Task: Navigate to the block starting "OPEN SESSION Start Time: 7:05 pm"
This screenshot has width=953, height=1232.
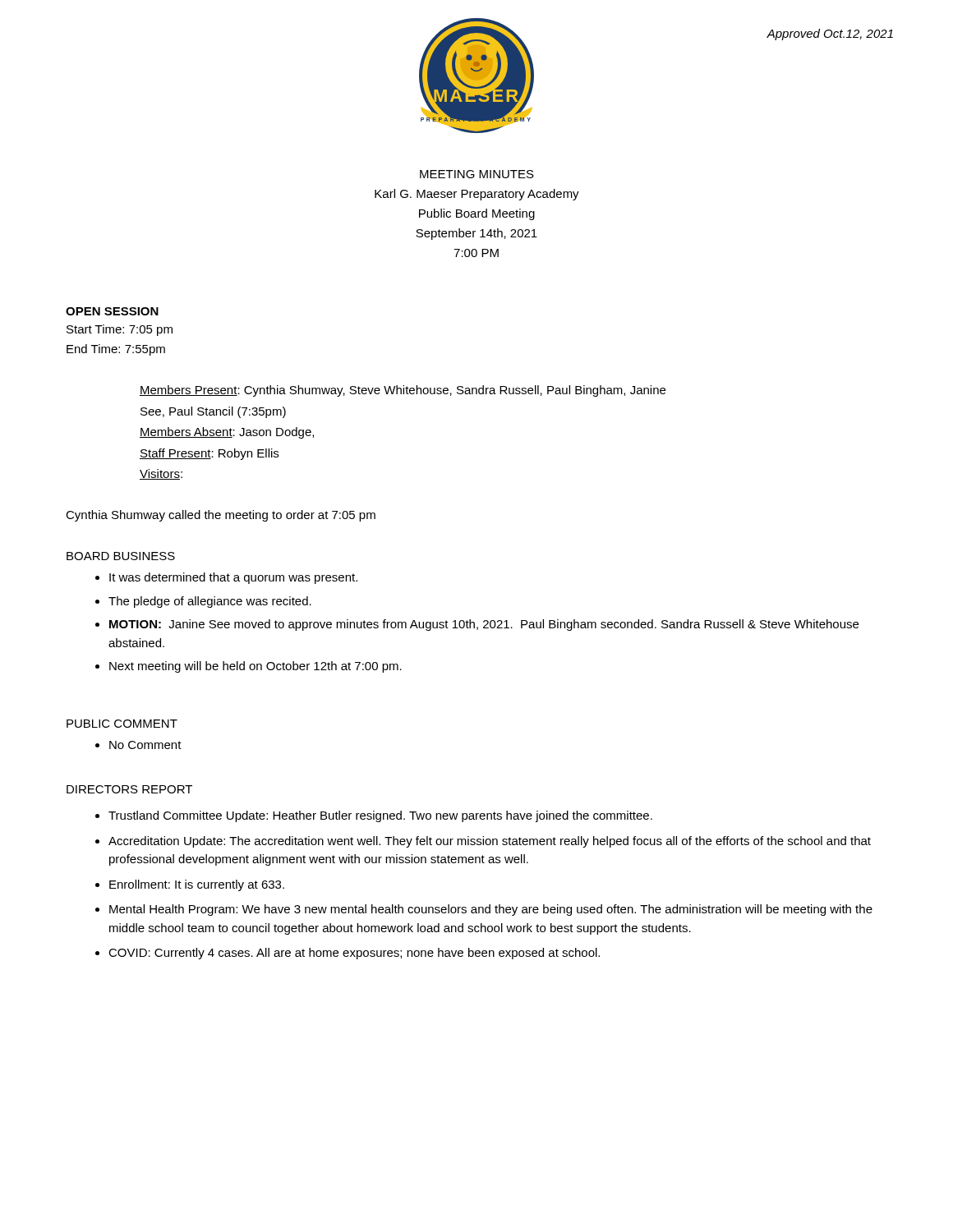Action: (120, 331)
